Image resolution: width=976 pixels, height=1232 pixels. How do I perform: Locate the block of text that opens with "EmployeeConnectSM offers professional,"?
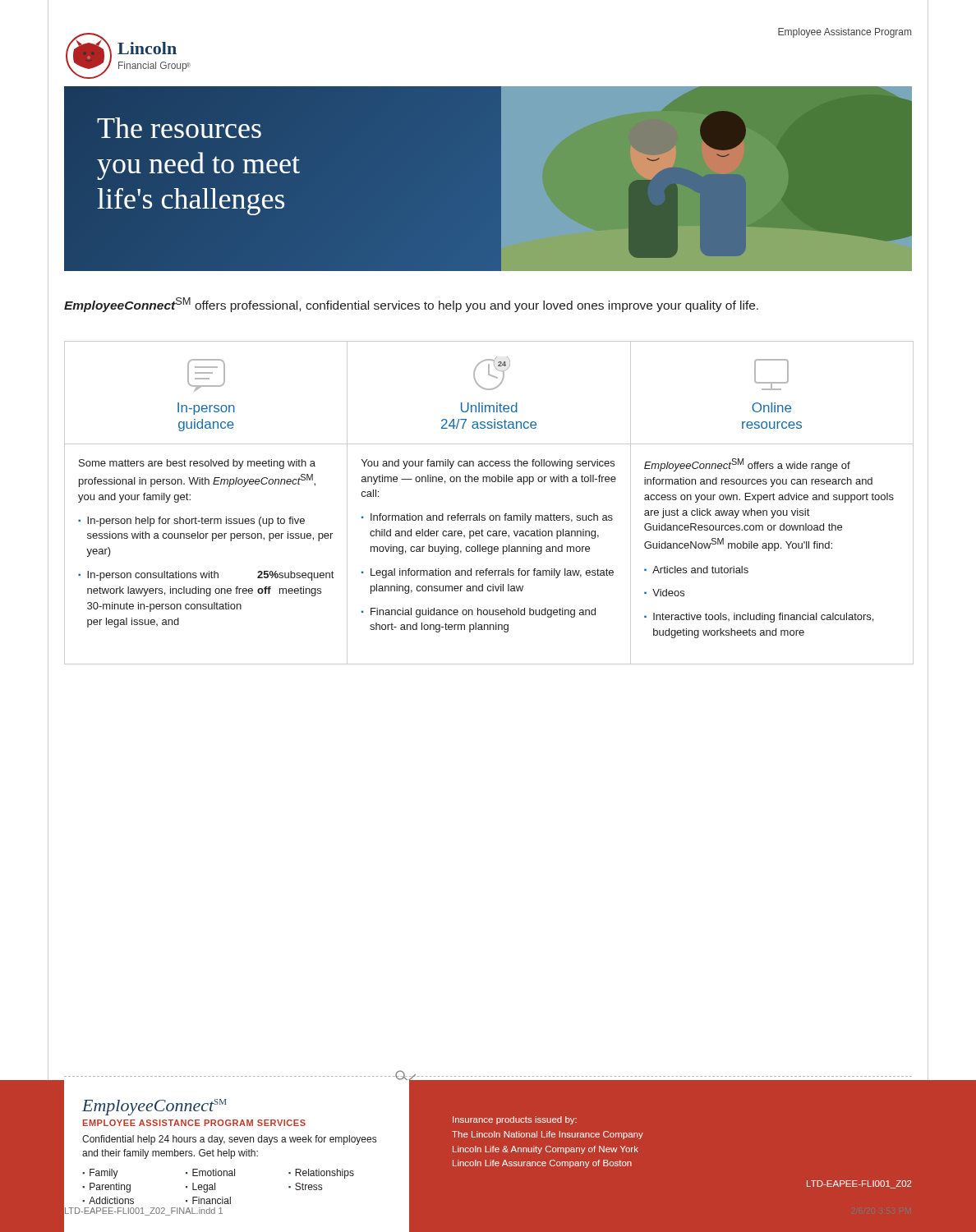(x=412, y=304)
